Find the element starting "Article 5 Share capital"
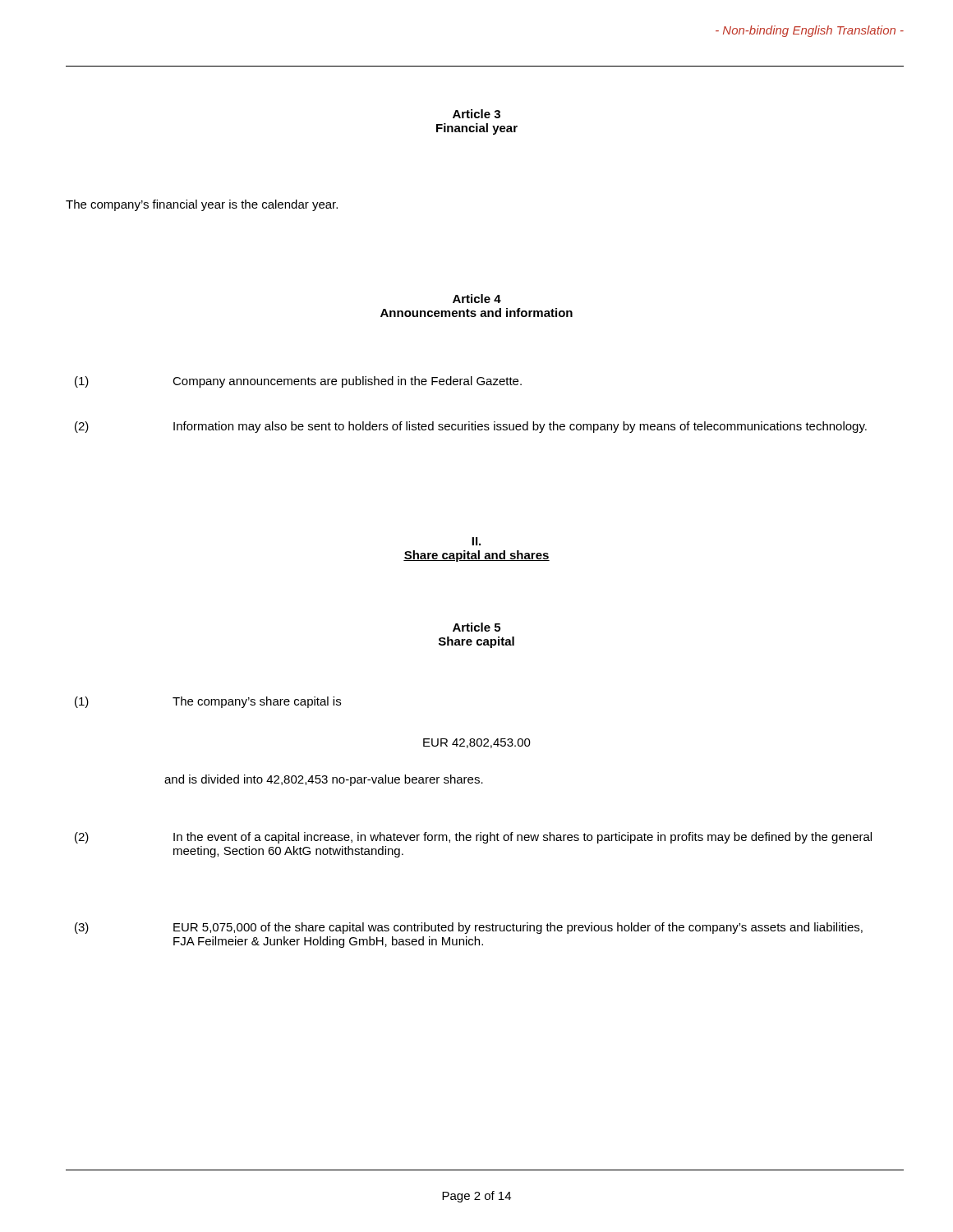 476,634
